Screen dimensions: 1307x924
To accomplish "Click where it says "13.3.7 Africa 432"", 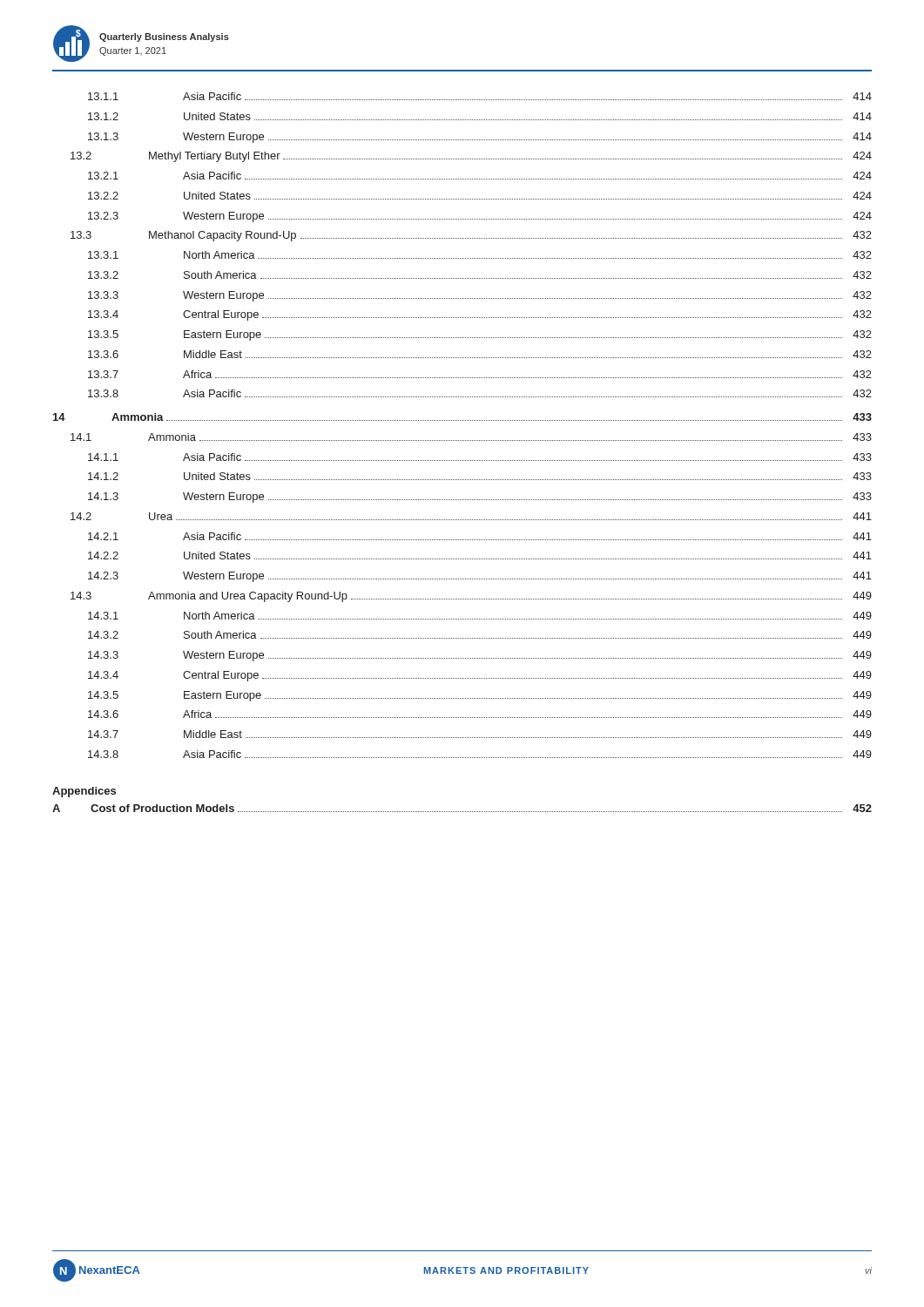I will [462, 375].
